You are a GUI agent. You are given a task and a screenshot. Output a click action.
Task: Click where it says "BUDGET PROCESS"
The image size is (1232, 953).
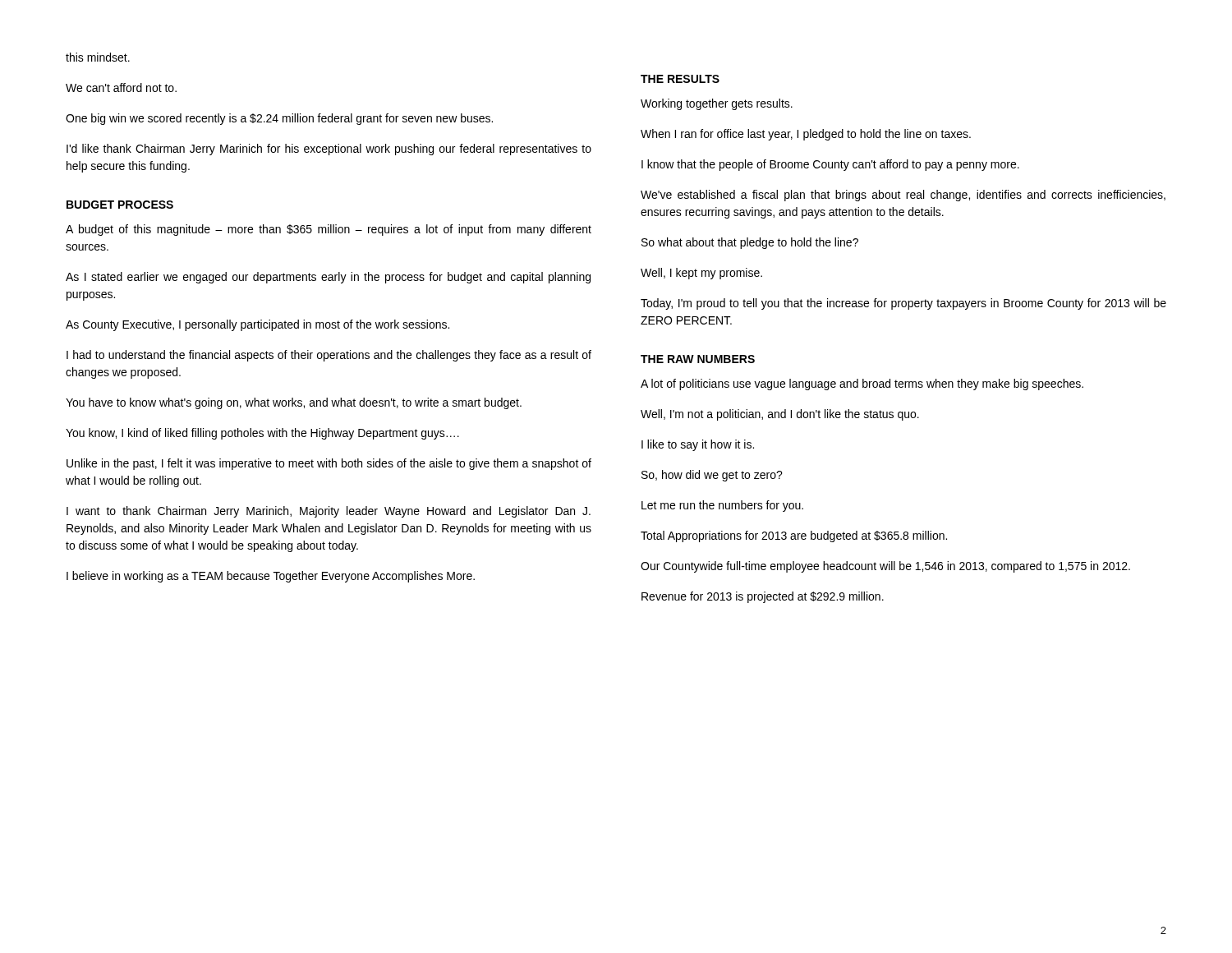(x=120, y=205)
